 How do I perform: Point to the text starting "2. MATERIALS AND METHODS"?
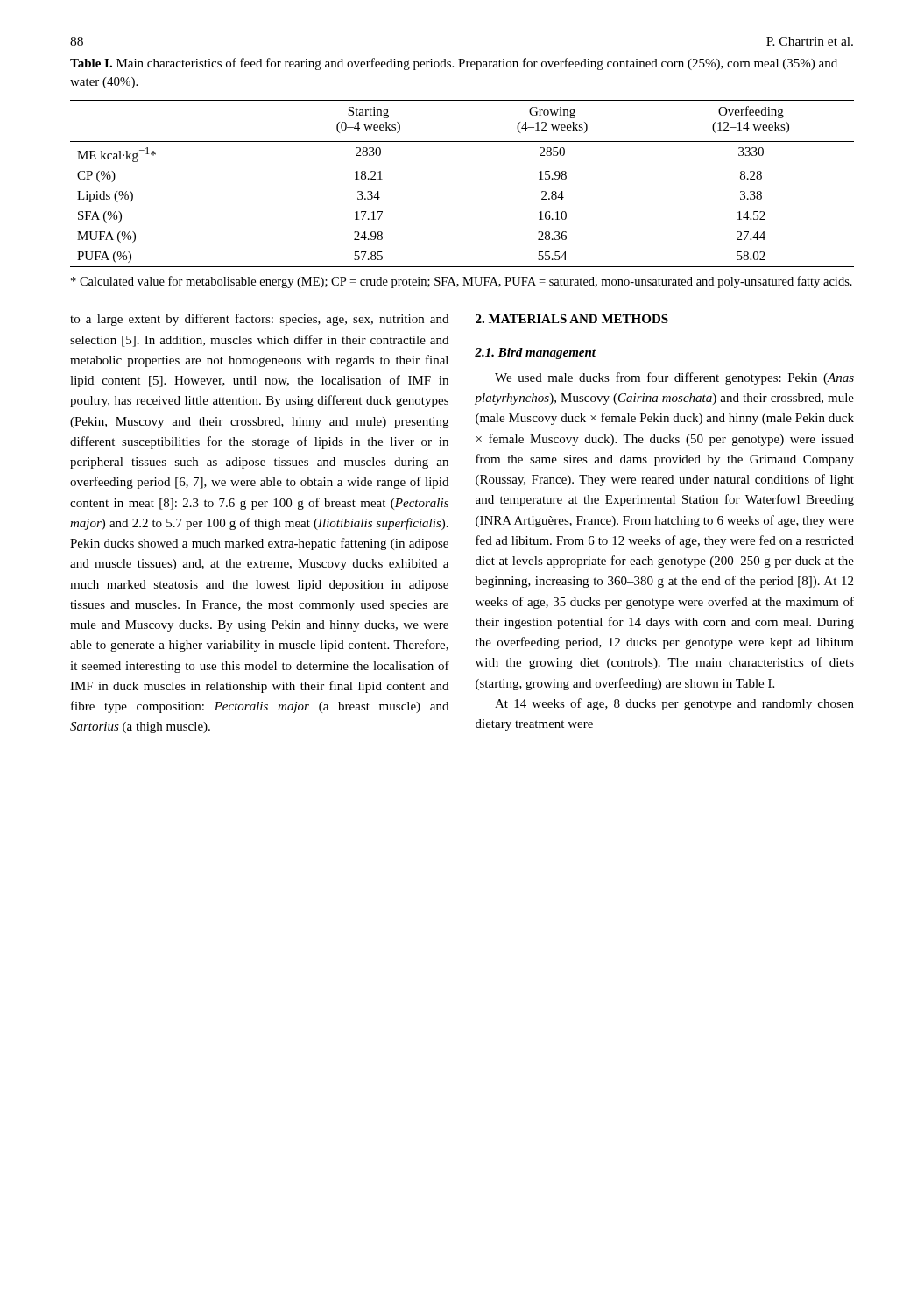[x=572, y=319]
